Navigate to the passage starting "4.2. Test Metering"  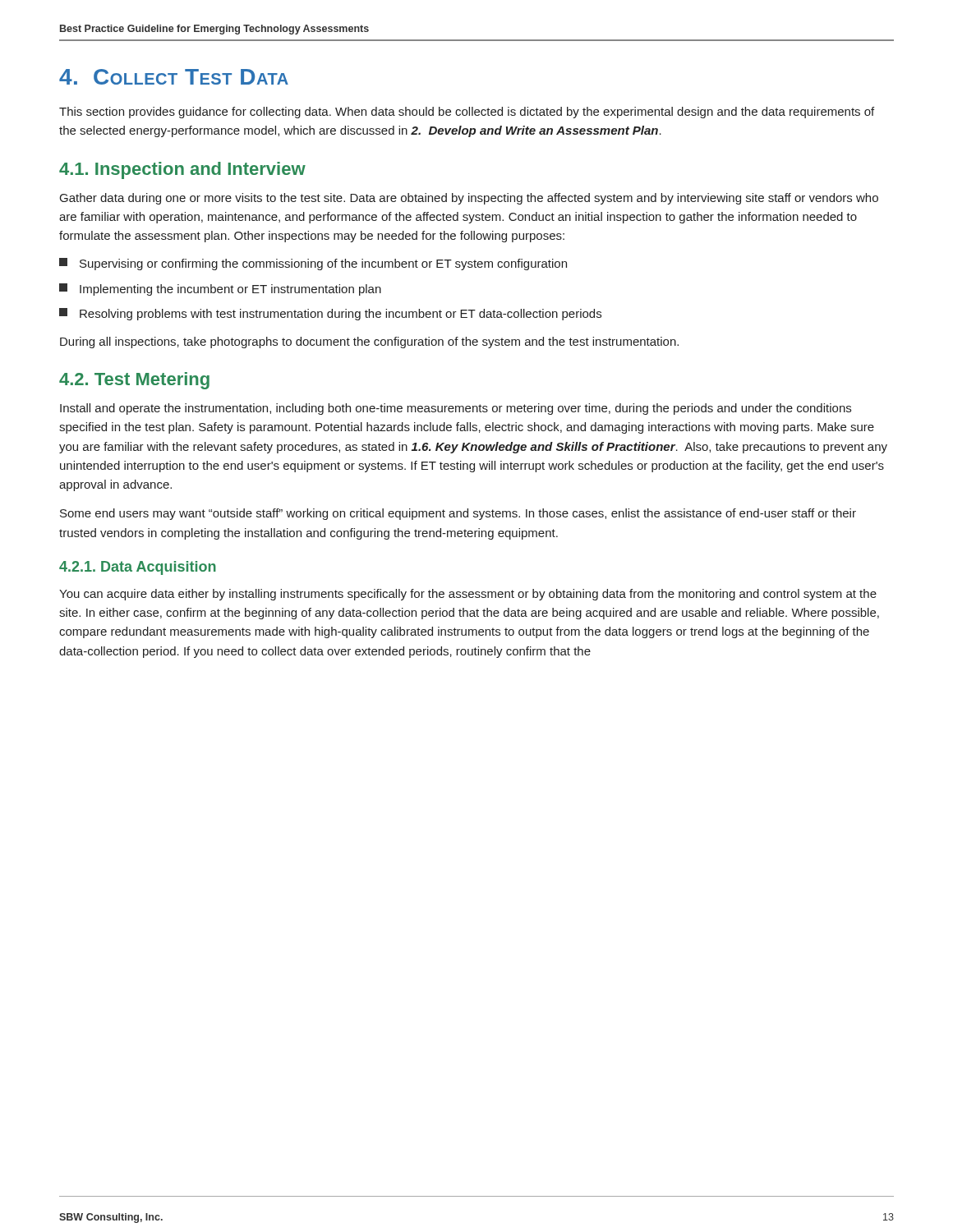pos(134,381)
